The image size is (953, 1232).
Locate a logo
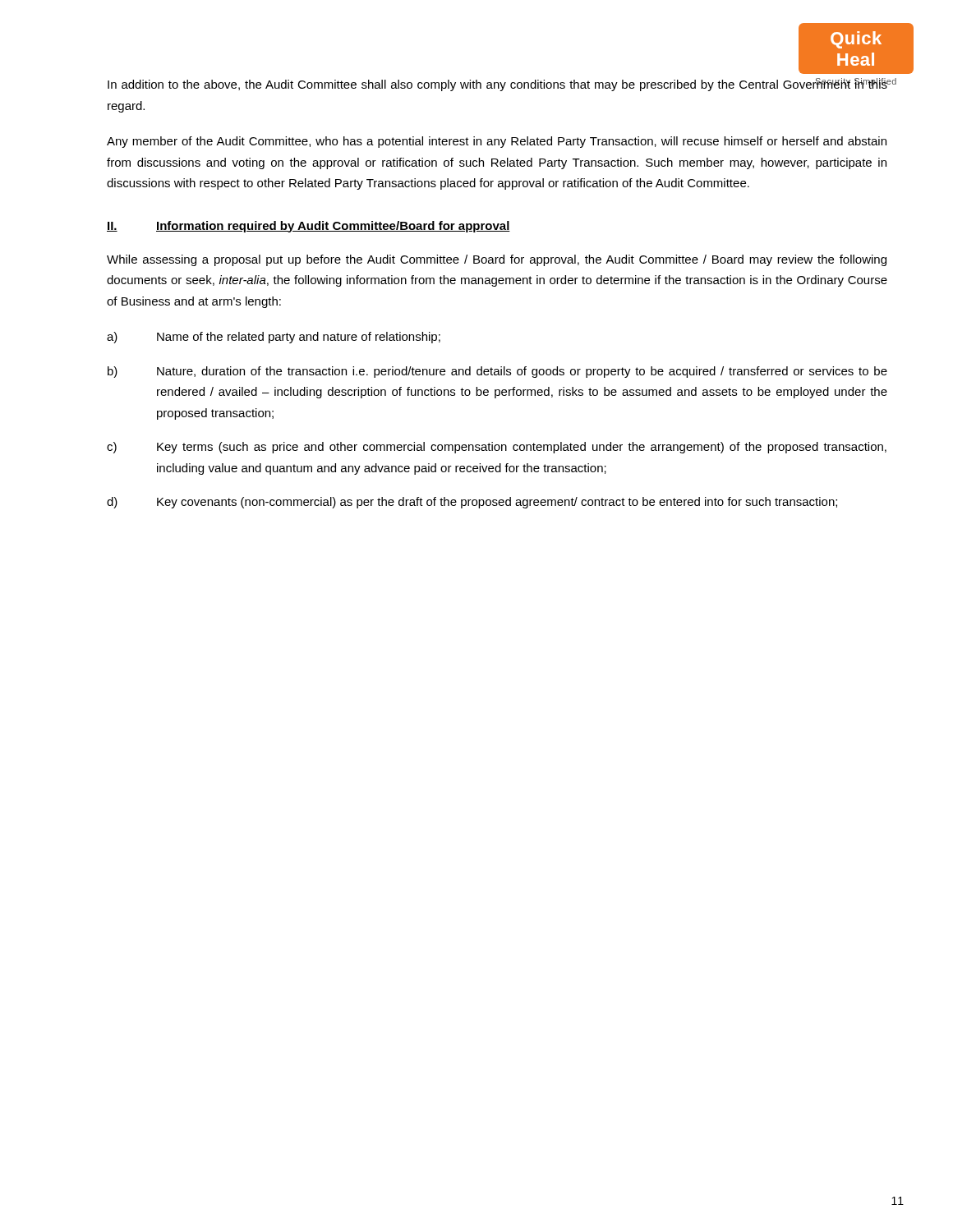856,55
